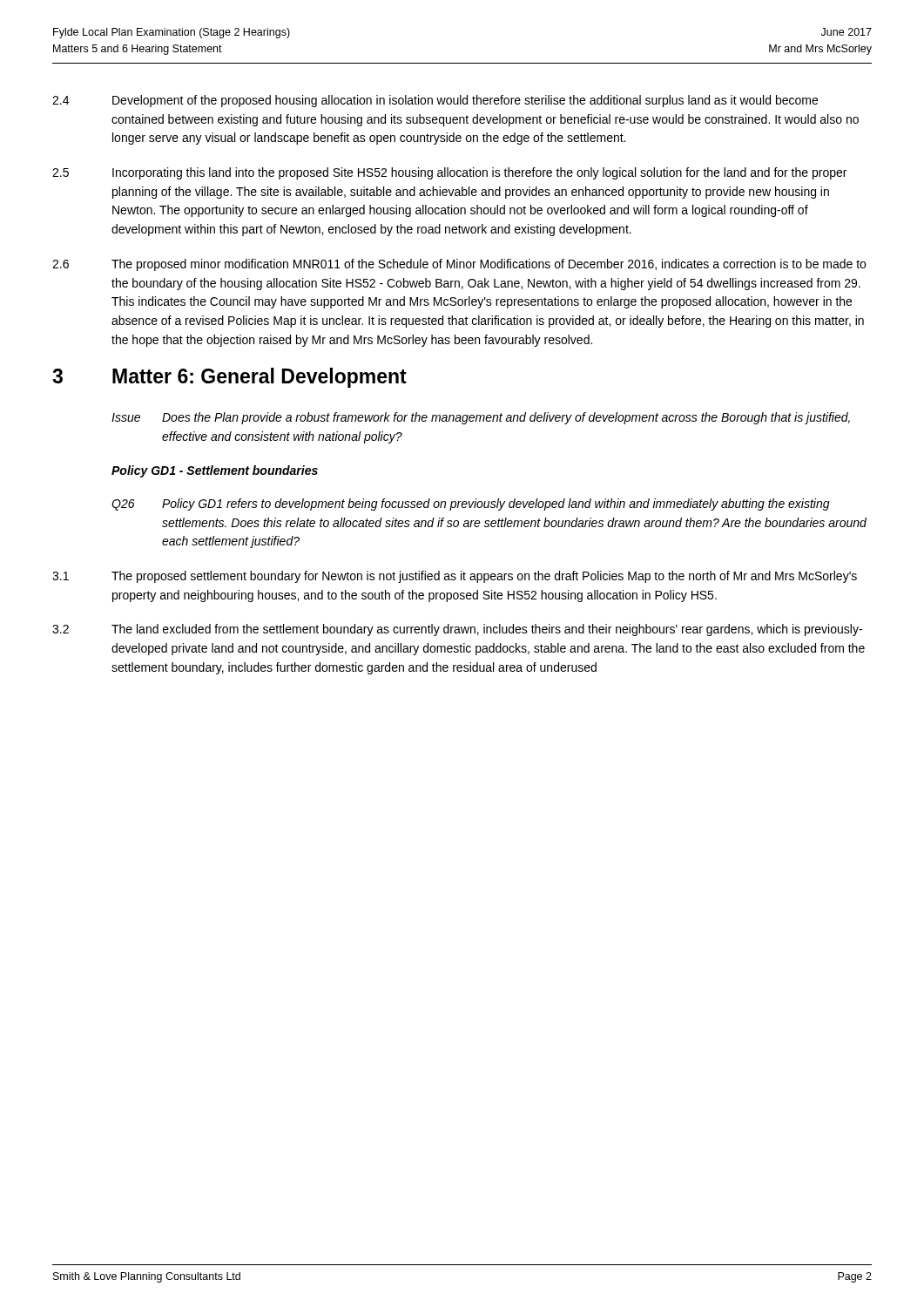Find "3 Matter 6: General Development" on this page
The image size is (924, 1307).
(229, 377)
